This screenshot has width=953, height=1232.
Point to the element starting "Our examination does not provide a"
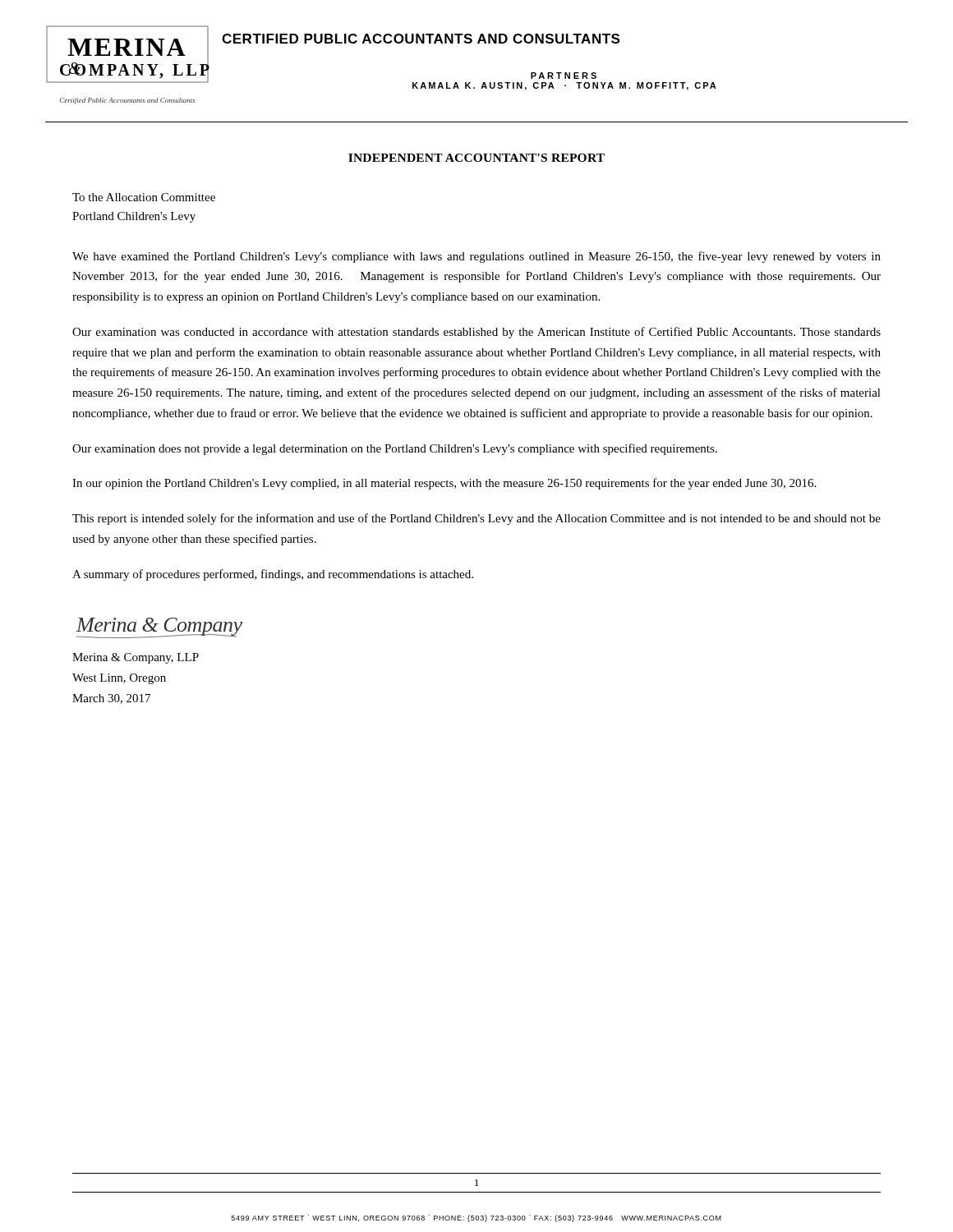pos(395,448)
